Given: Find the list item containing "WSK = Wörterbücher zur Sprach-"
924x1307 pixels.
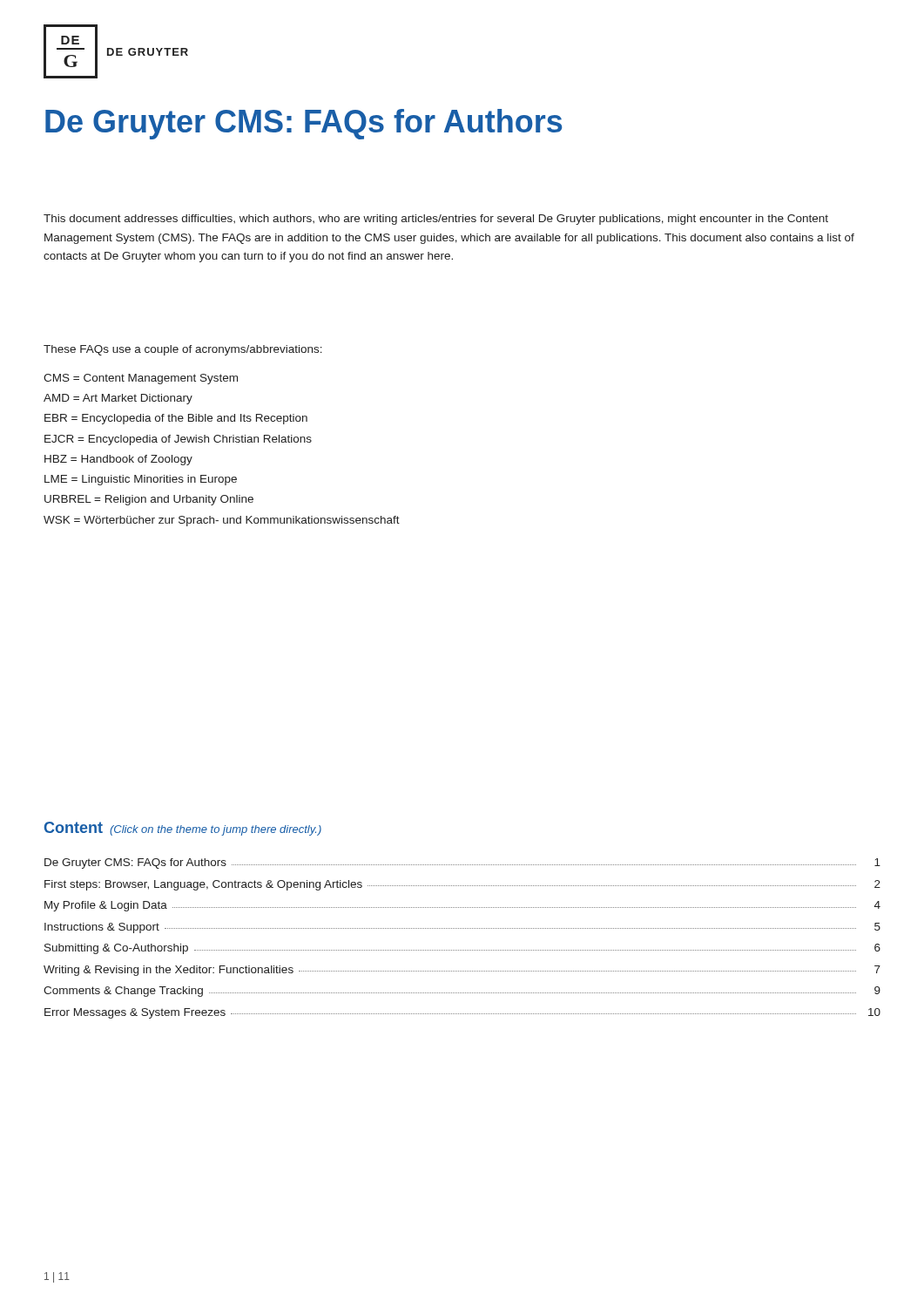Looking at the screenshot, I should click(x=221, y=519).
